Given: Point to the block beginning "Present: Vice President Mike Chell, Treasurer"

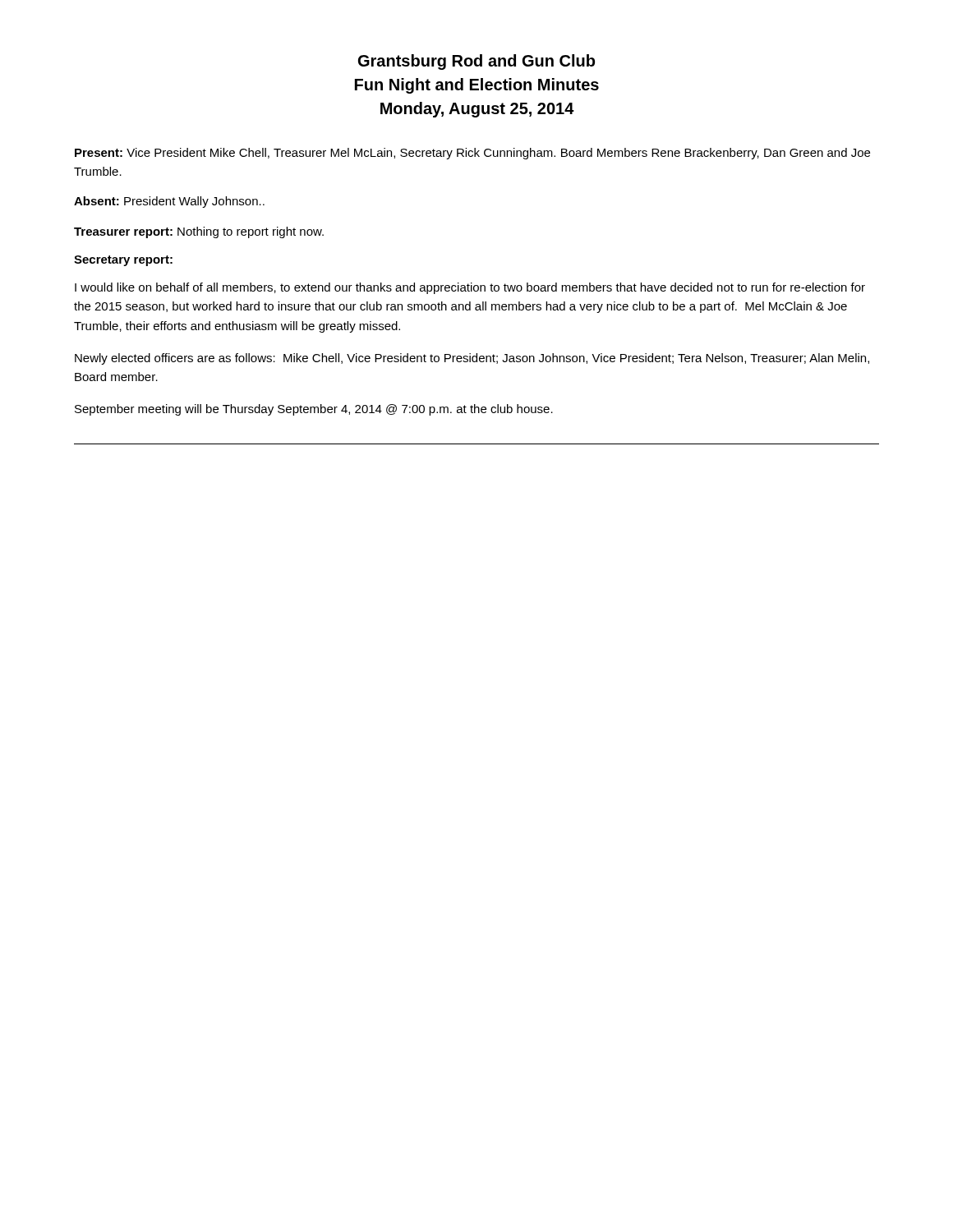Looking at the screenshot, I should click(x=472, y=162).
